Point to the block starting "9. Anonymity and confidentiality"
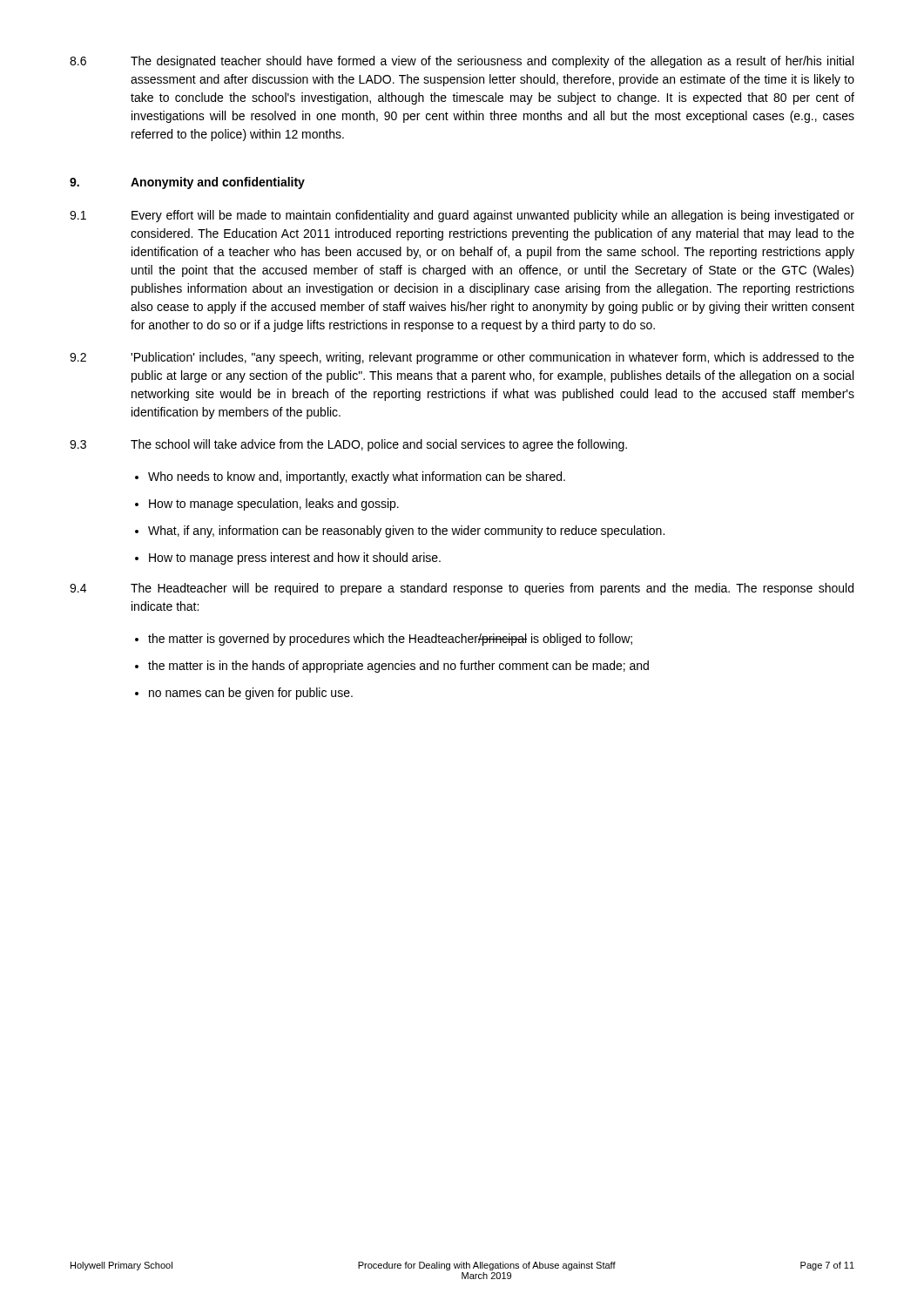This screenshot has width=924, height=1307. [x=187, y=183]
